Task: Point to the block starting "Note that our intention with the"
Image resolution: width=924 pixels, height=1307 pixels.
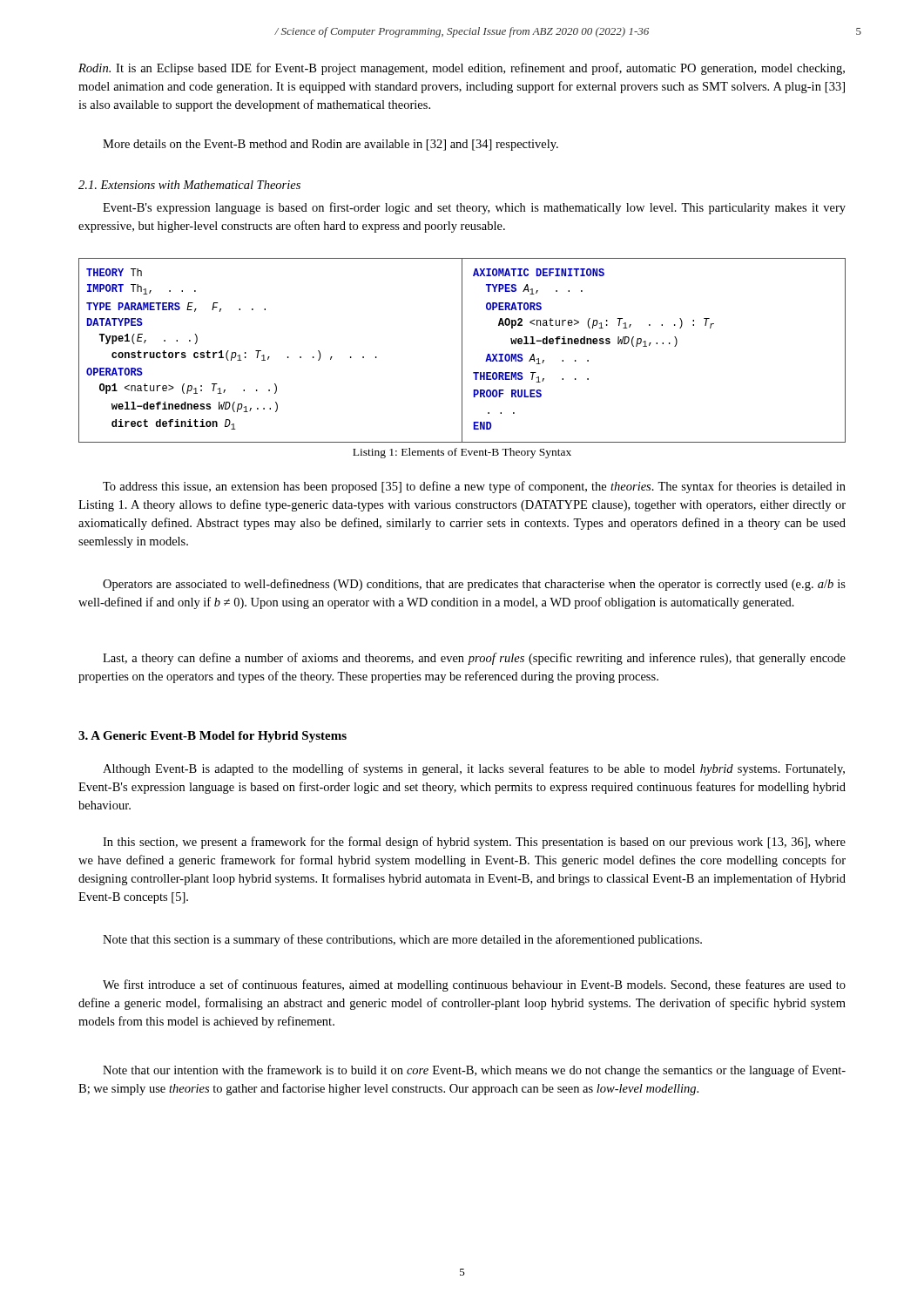Action: [462, 1079]
